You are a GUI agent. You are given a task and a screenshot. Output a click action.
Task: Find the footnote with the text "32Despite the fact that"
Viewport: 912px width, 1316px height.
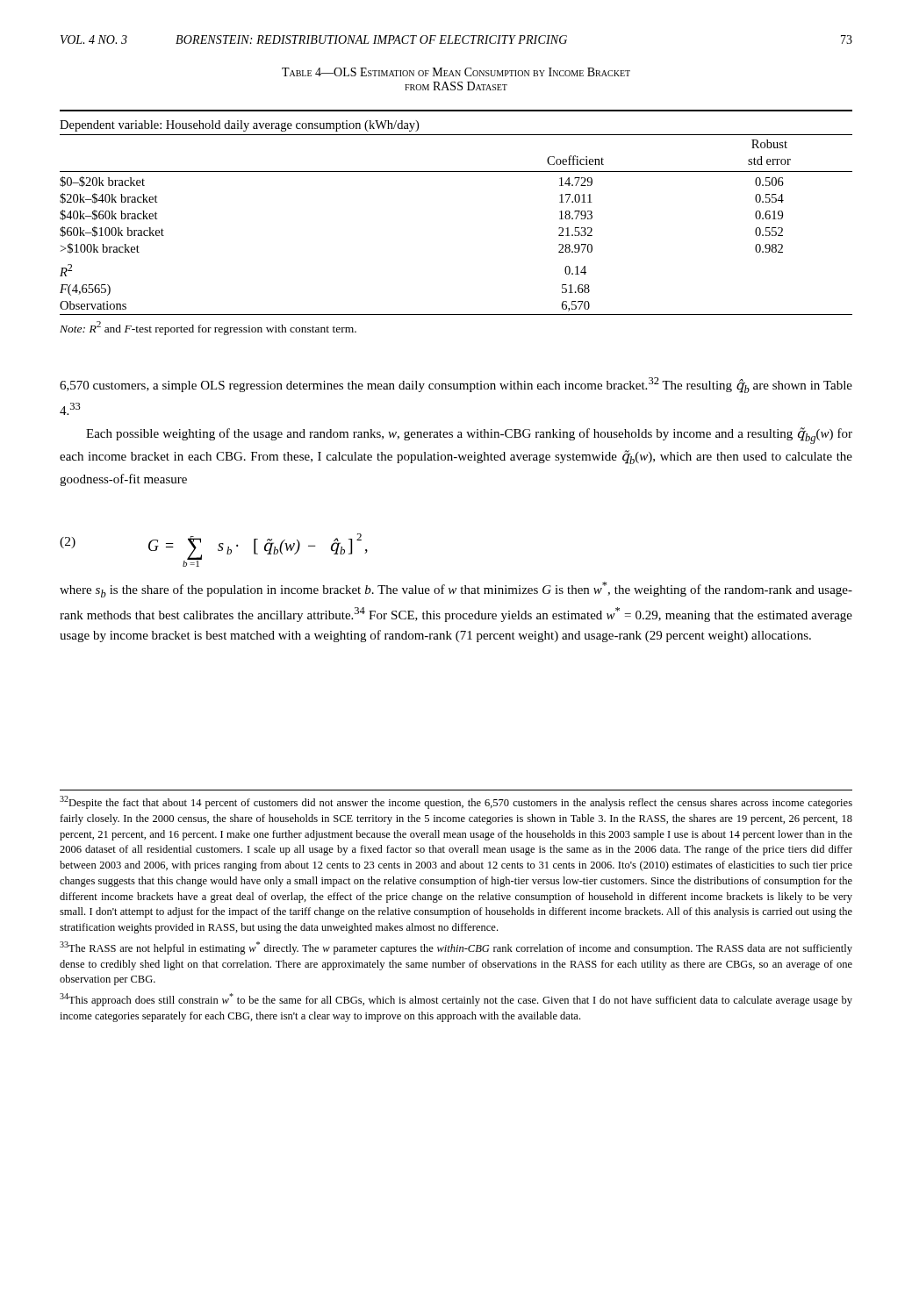click(456, 909)
